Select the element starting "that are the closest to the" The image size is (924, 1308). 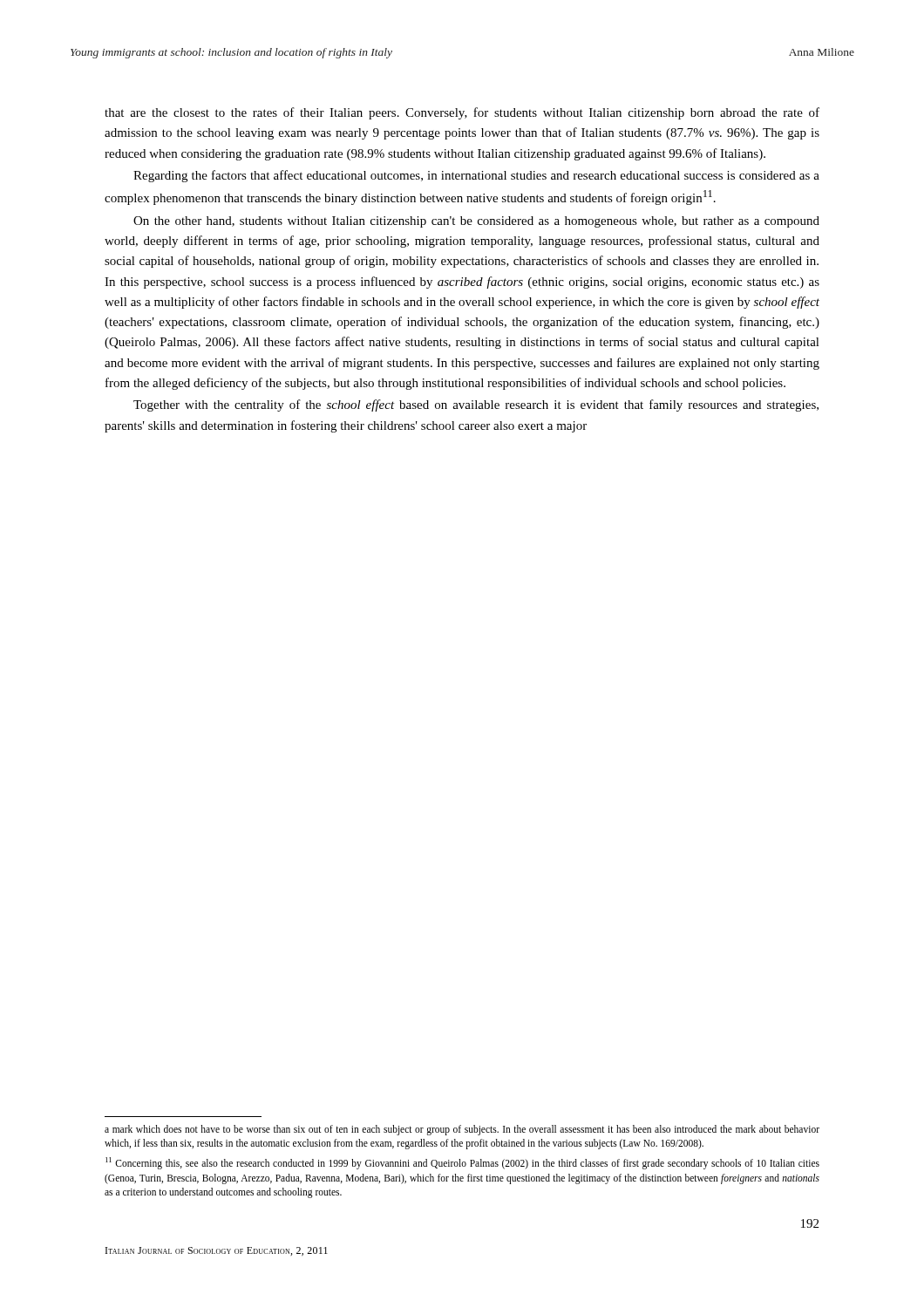462,133
